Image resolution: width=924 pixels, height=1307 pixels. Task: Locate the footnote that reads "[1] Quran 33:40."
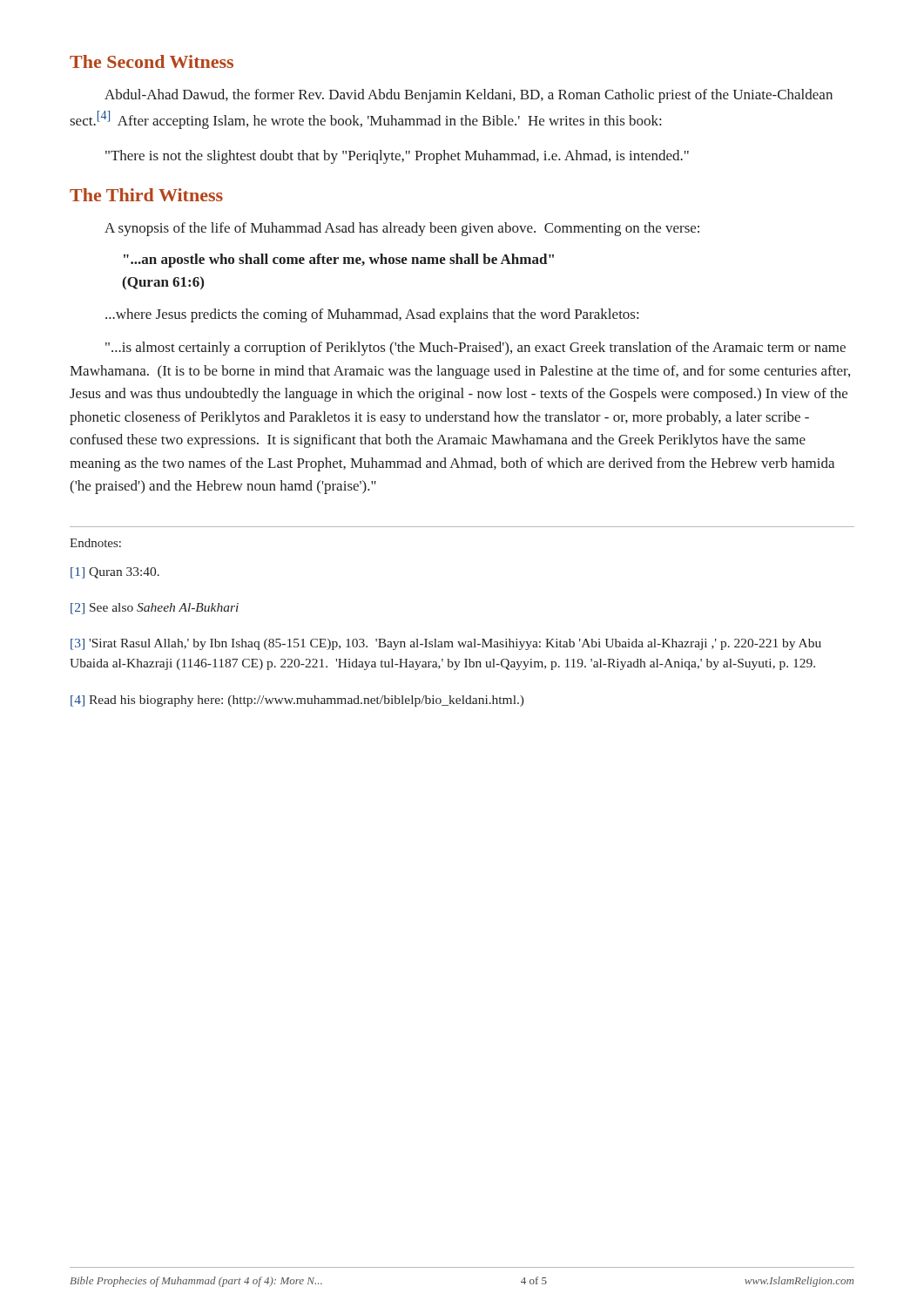pos(115,571)
